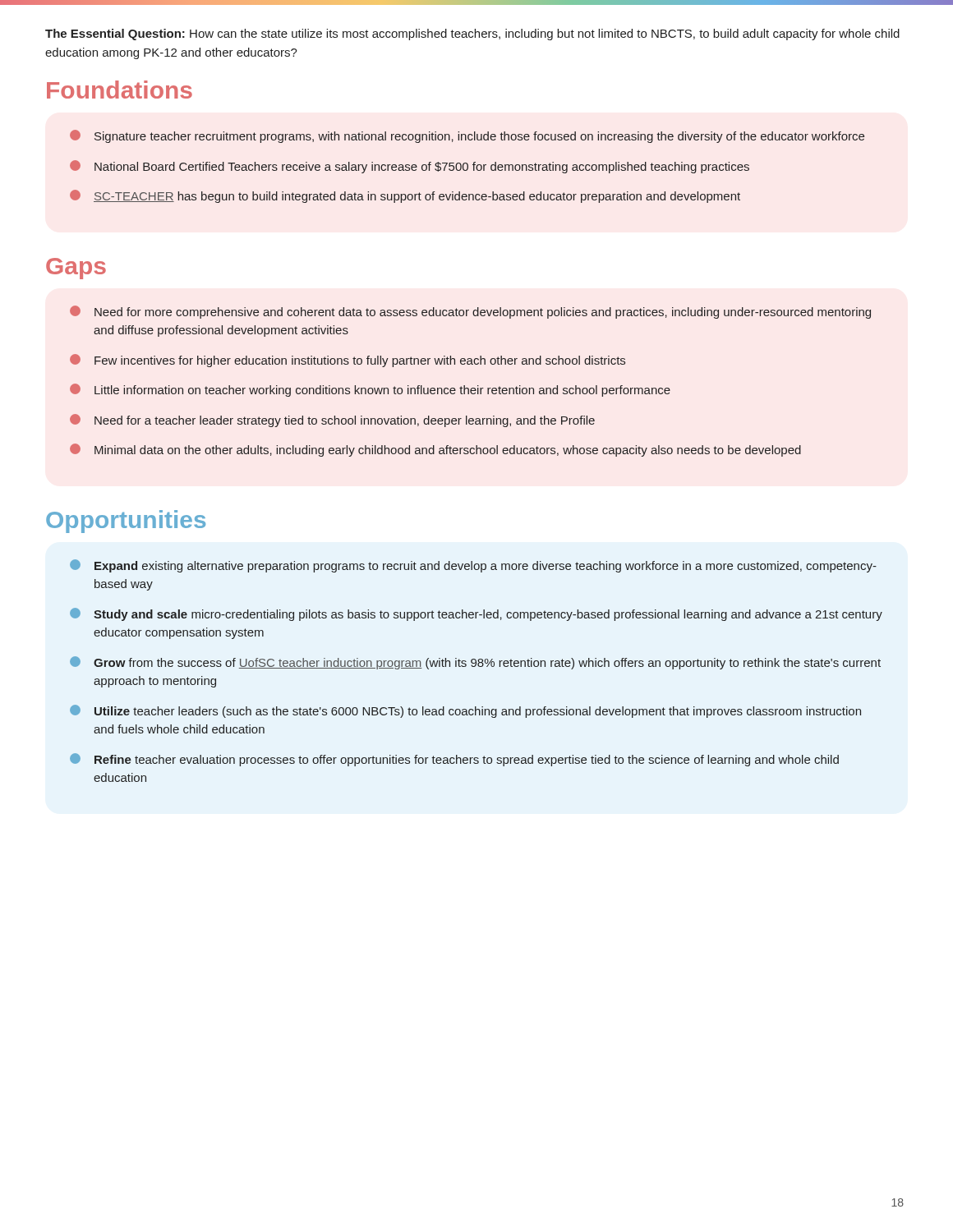Image resolution: width=953 pixels, height=1232 pixels.
Task: Point to the passage starting "Signature teacher recruitment"
Action: 476,167
